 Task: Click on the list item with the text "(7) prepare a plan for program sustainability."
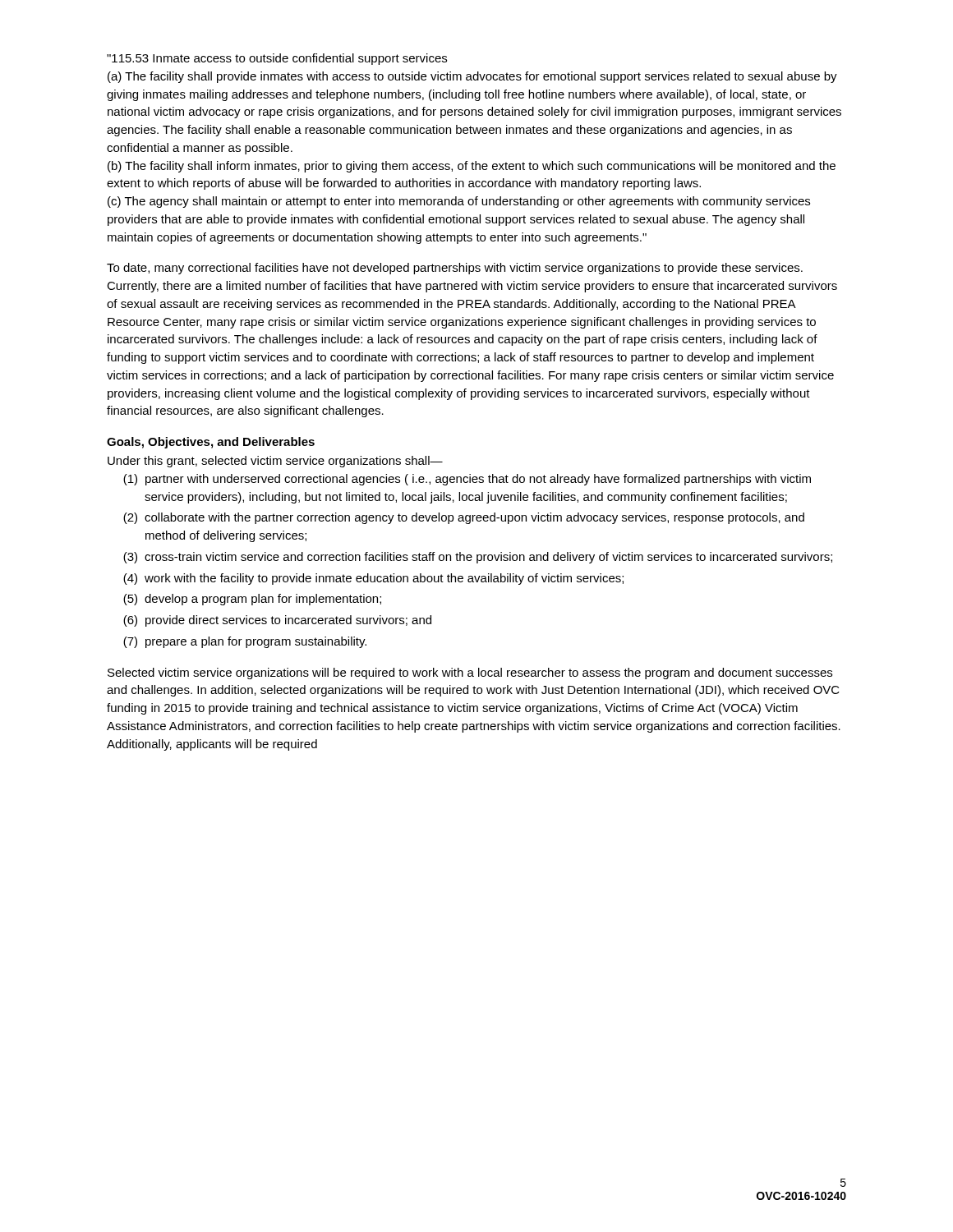click(x=245, y=642)
